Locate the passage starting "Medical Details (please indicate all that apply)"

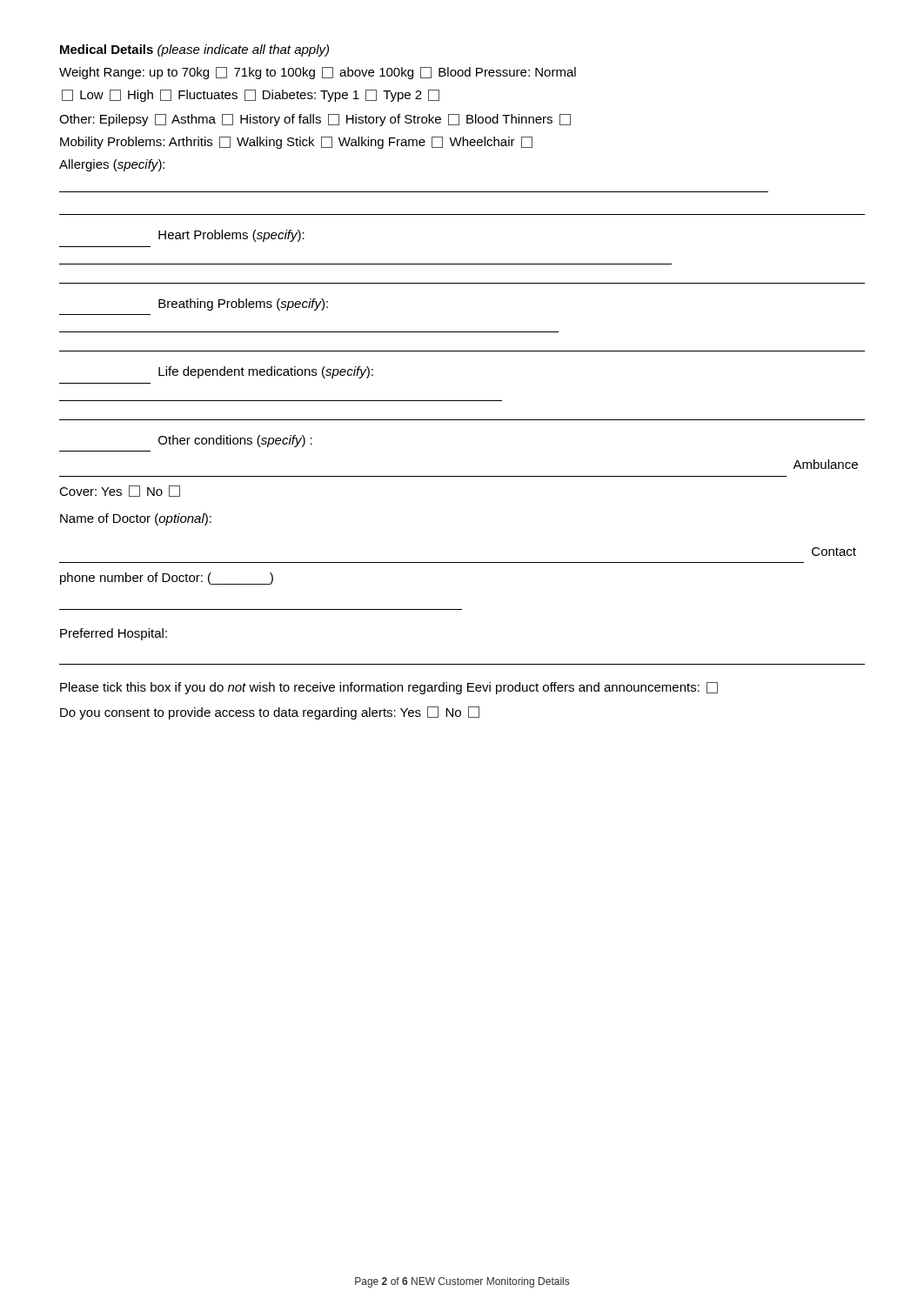point(194,49)
